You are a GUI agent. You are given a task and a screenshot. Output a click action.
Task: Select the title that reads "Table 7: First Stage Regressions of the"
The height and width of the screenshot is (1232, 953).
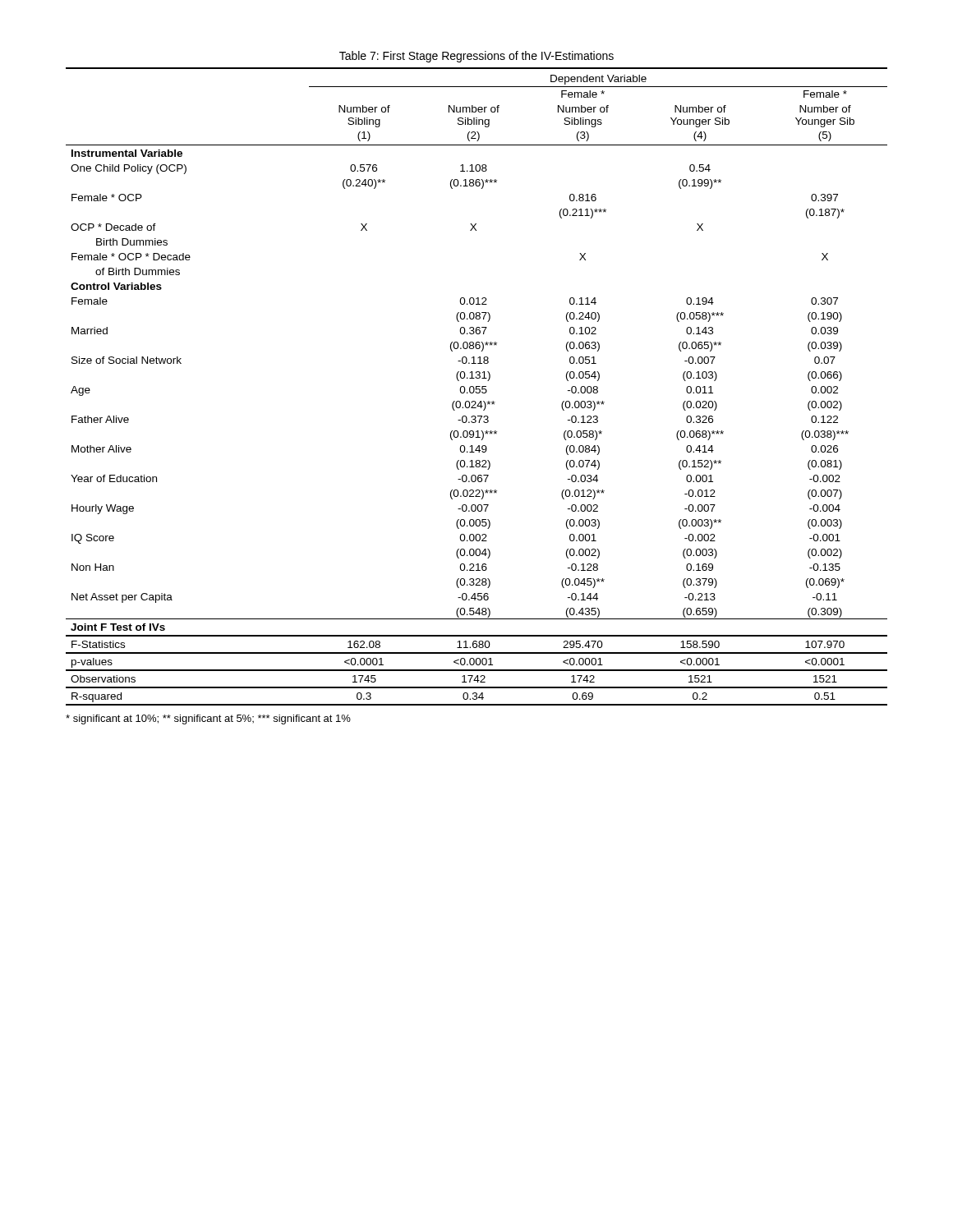point(476,56)
